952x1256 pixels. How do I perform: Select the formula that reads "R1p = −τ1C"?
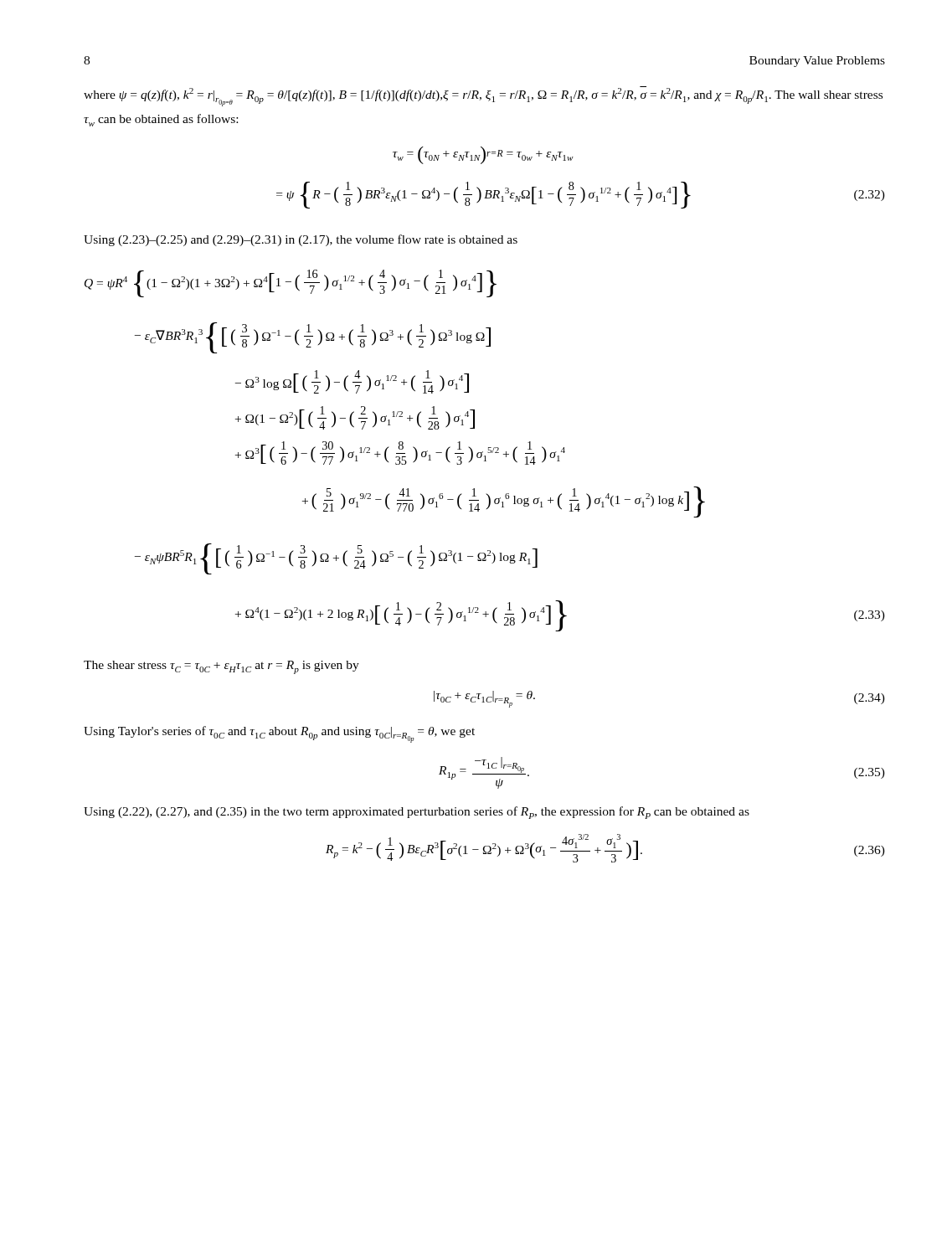point(499,774)
